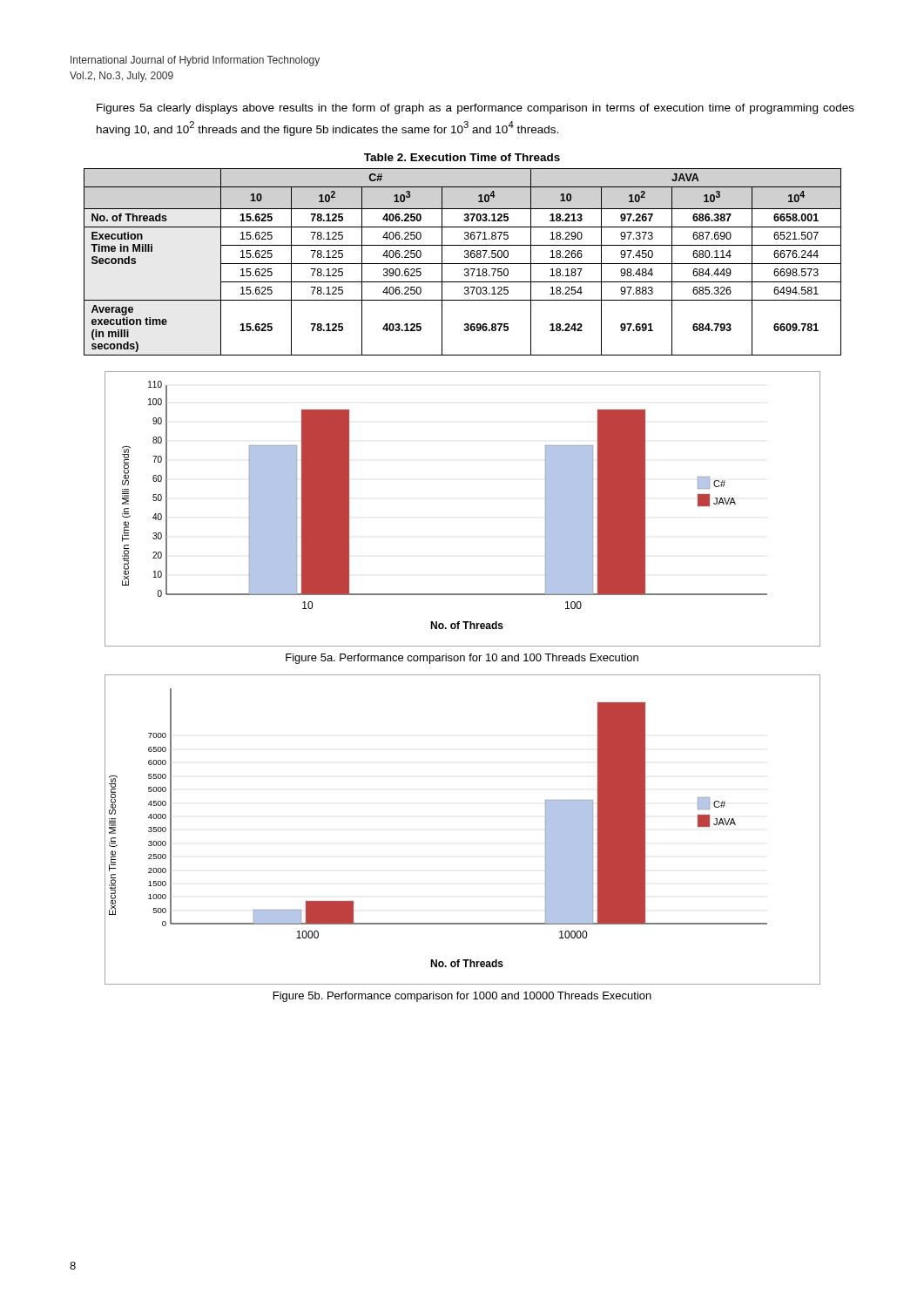The height and width of the screenshot is (1307, 924).
Task: Select the table
Action: pyautogui.click(x=462, y=262)
